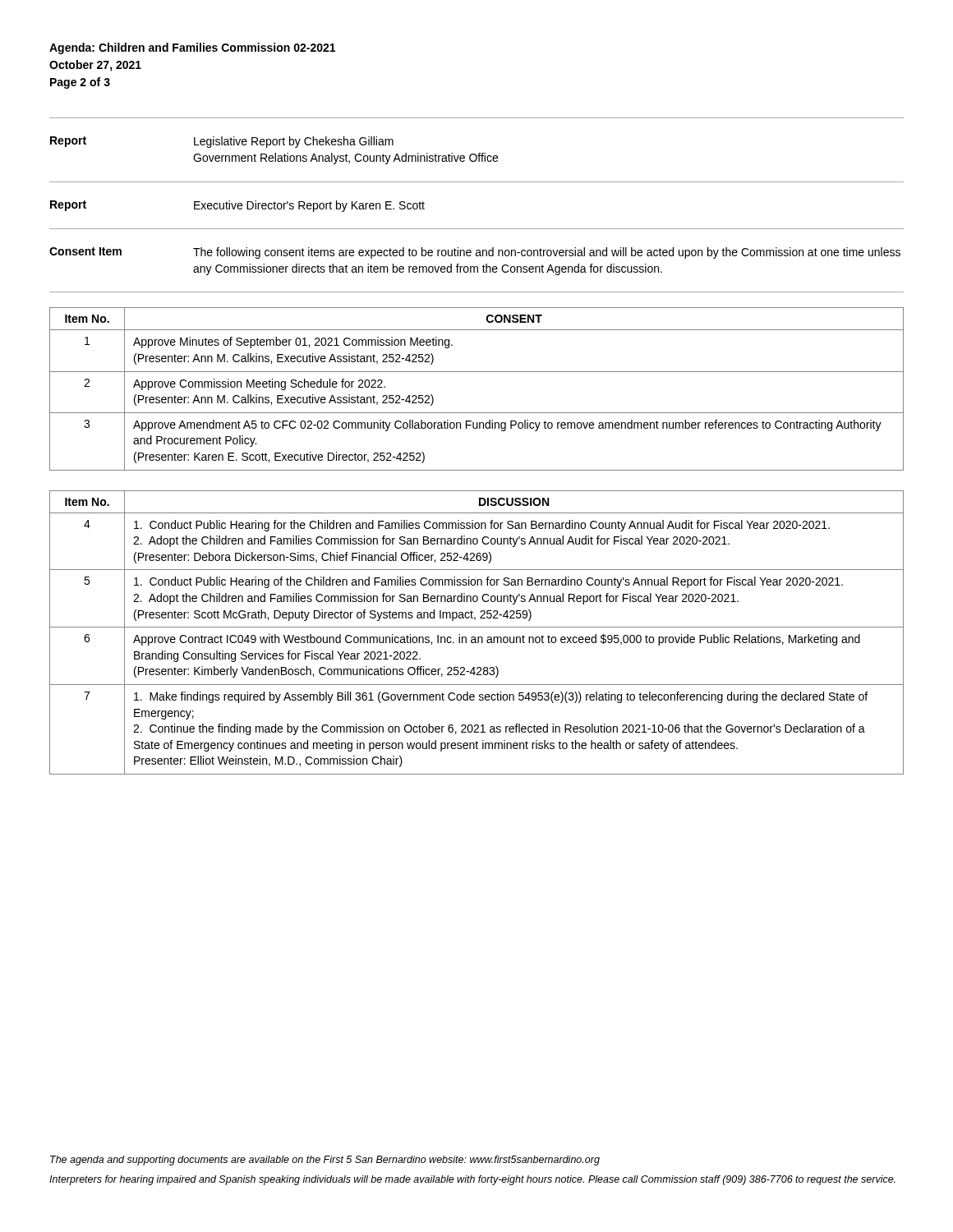Find the table that mentions "Approve Contract IC049 with Westbound"
Image resolution: width=953 pixels, height=1232 pixels.
(476, 632)
